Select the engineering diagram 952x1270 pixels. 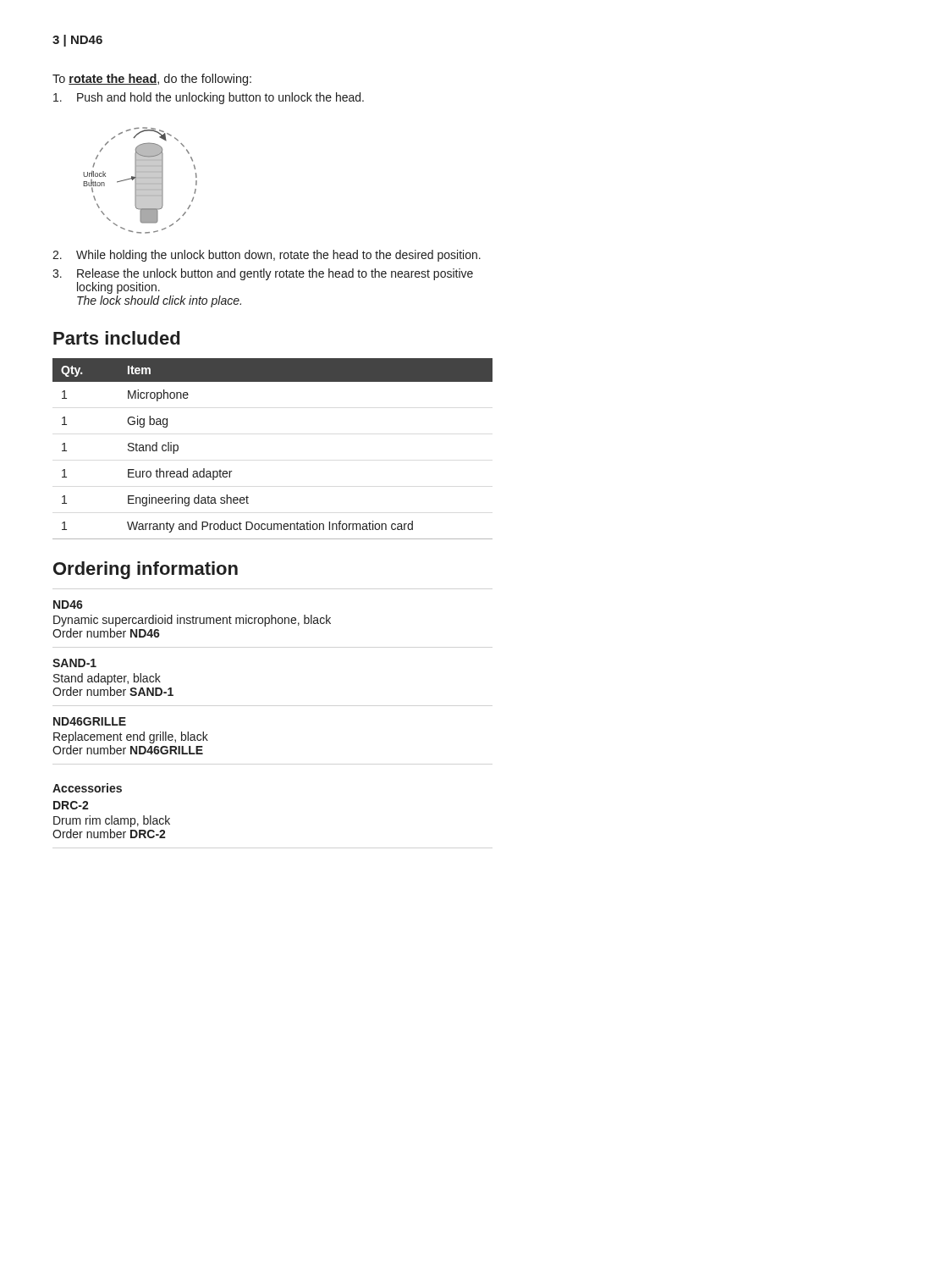click(284, 175)
